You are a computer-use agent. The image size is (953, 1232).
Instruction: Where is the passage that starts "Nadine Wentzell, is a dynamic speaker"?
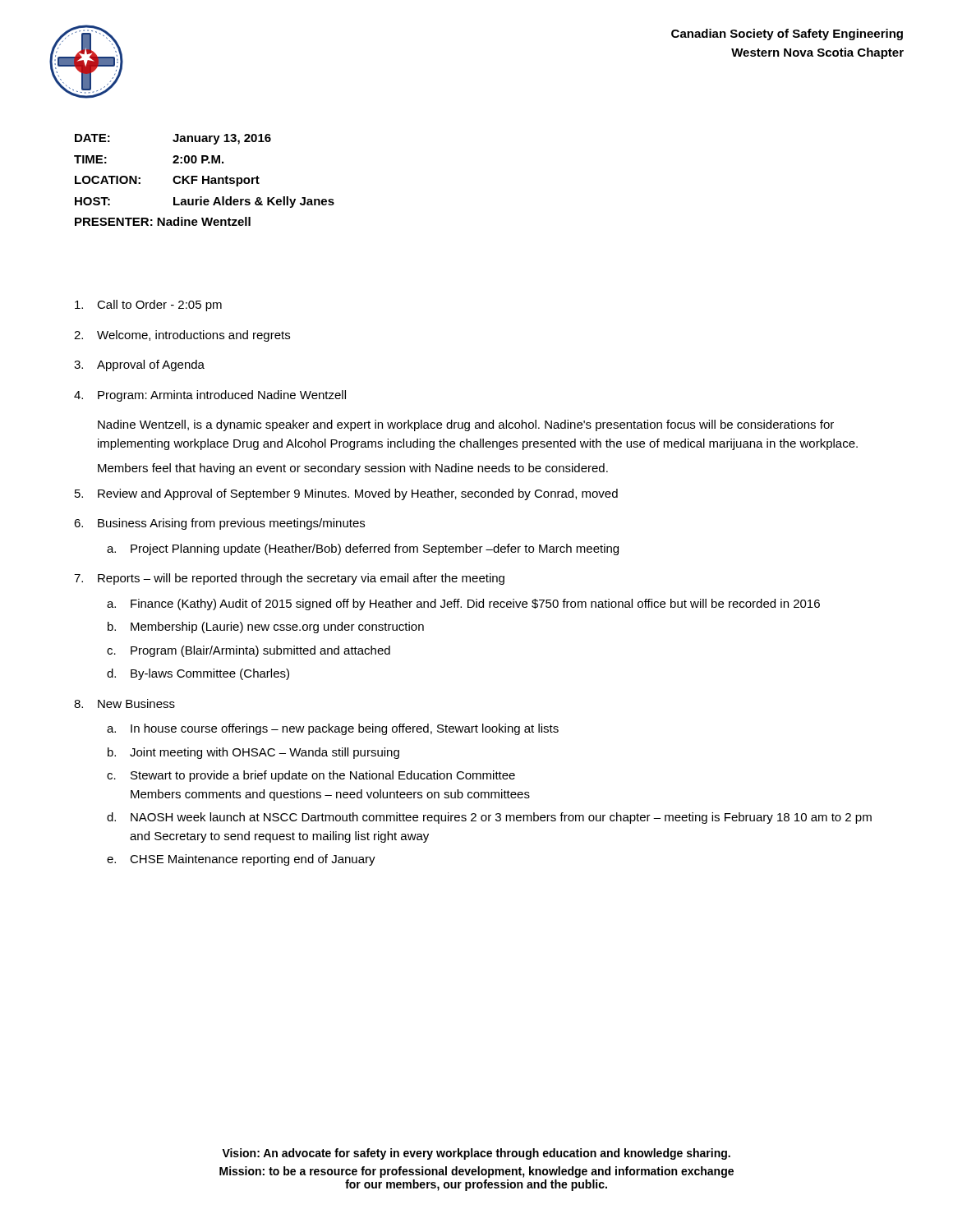click(478, 433)
